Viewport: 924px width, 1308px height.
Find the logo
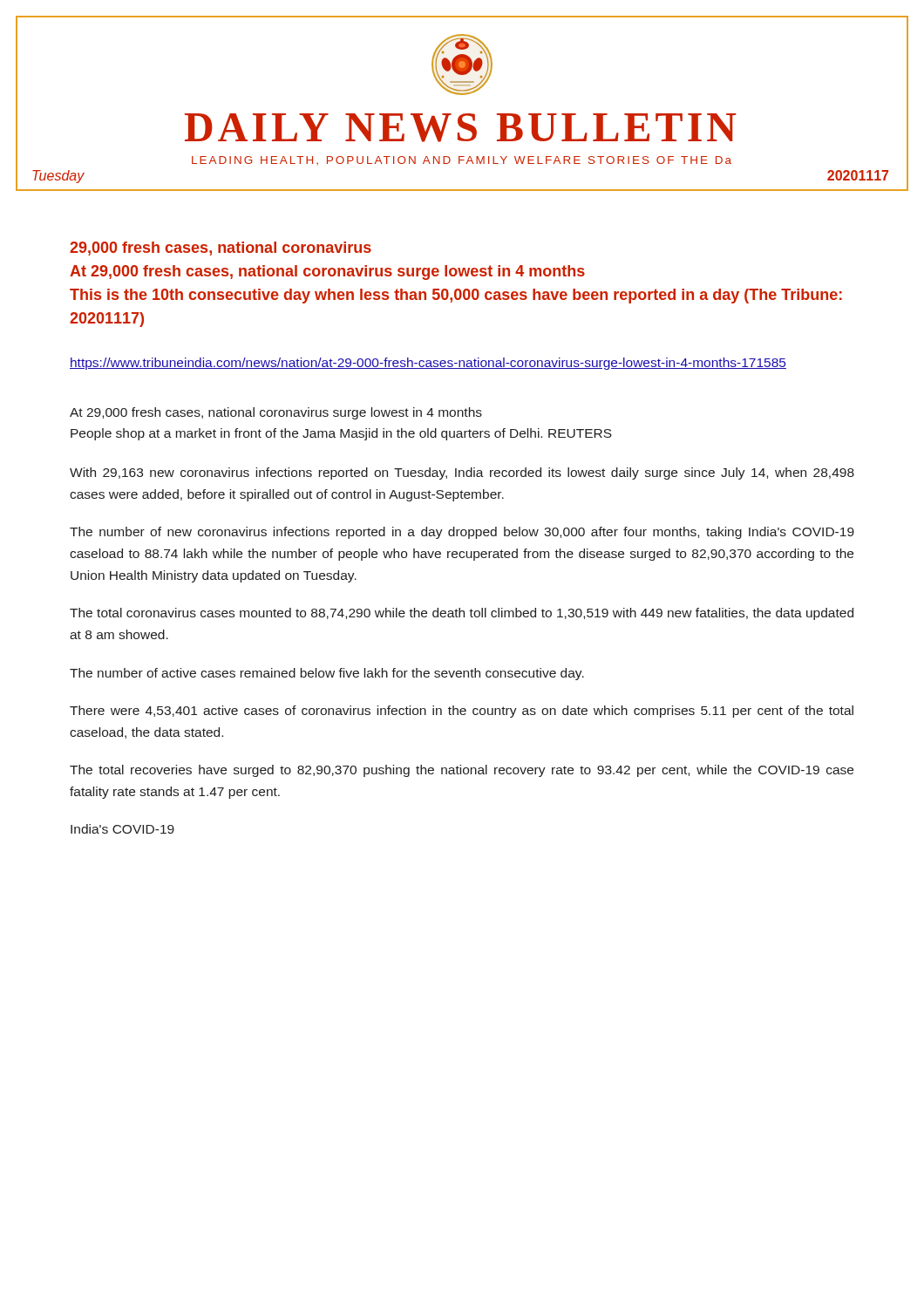(462, 60)
